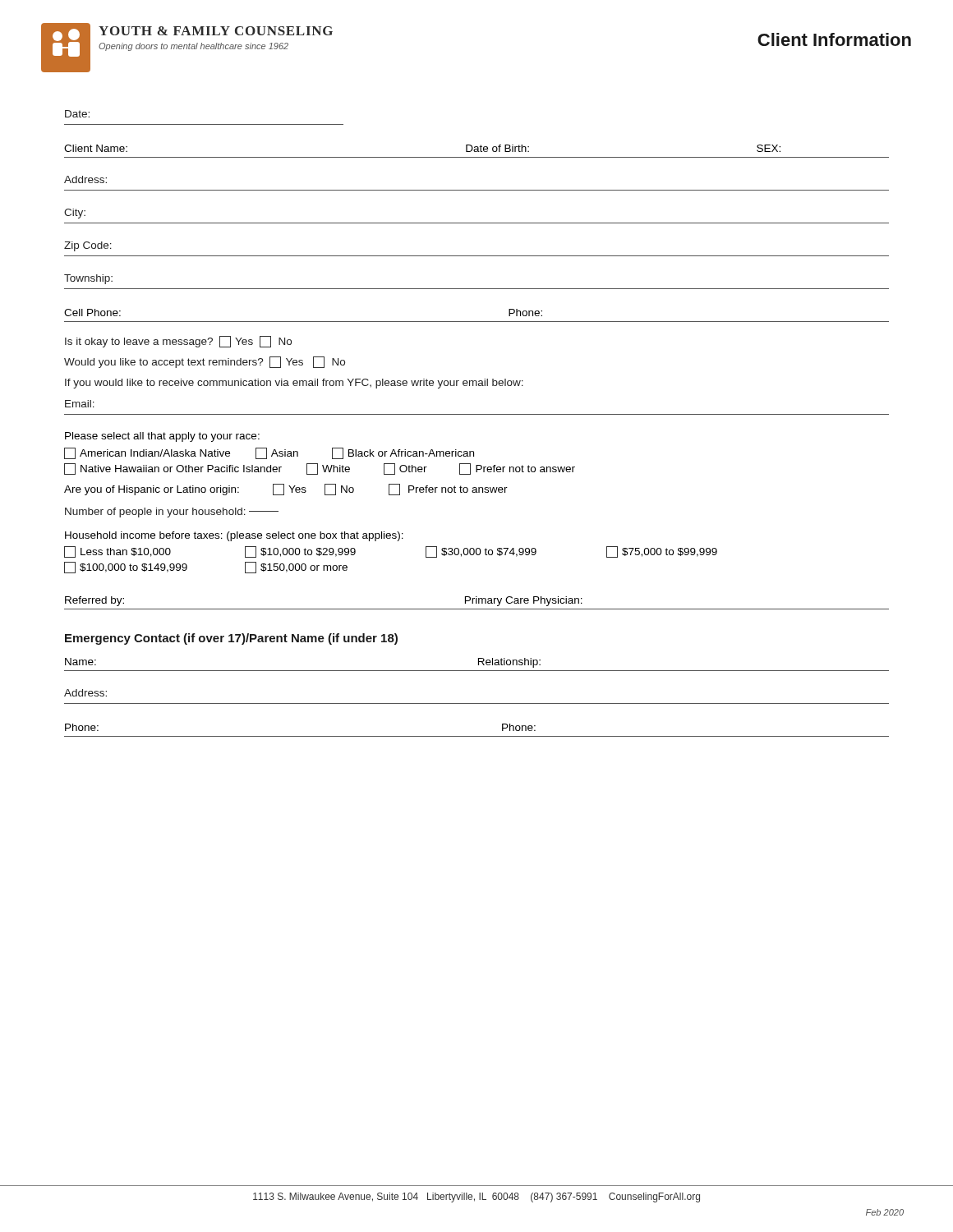
Task: Point to the region starting "Phone: Phone:"
Action: pos(476,726)
